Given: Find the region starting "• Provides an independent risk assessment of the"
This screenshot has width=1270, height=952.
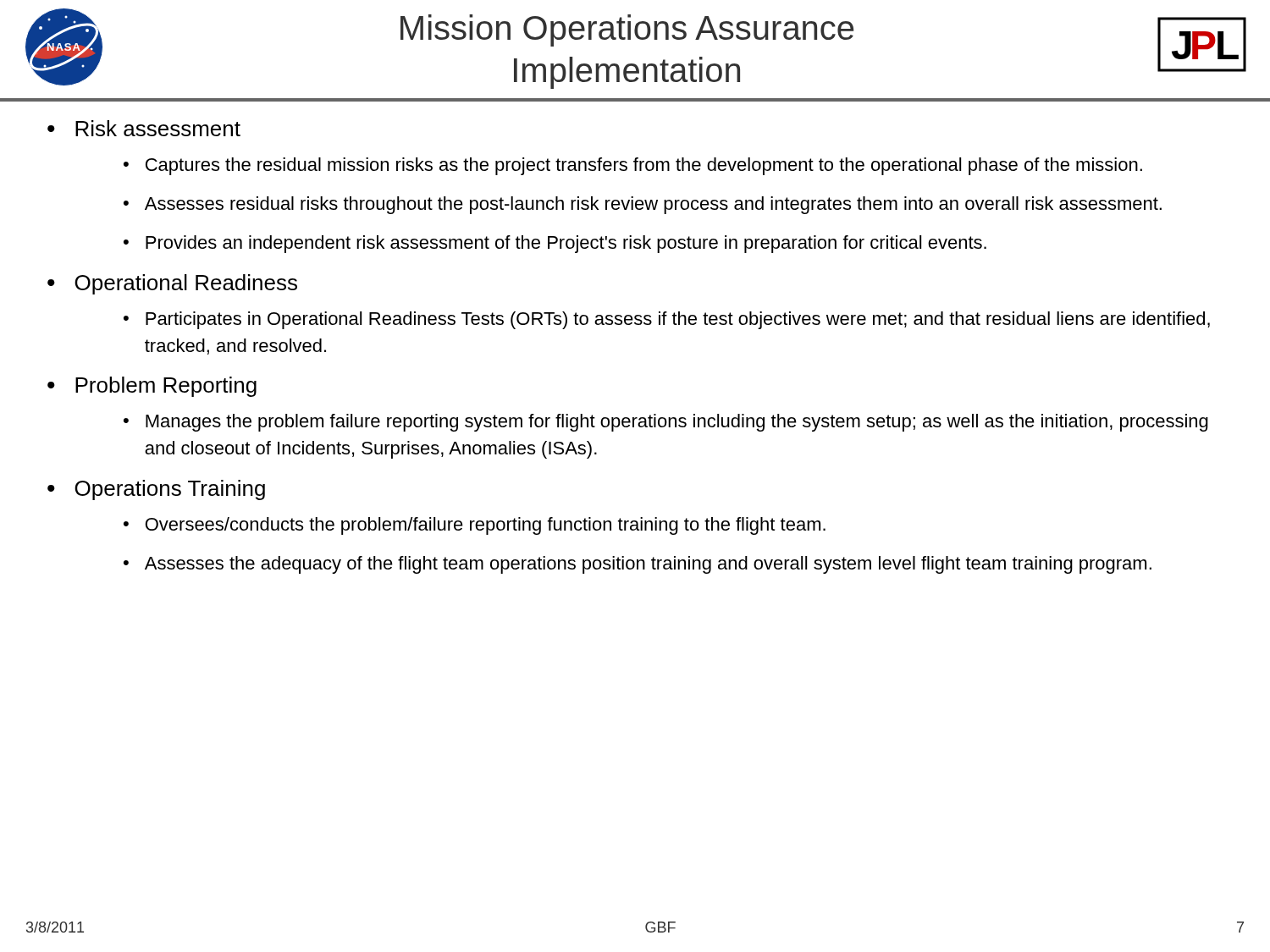Looking at the screenshot, I should [x=555, y=243].
